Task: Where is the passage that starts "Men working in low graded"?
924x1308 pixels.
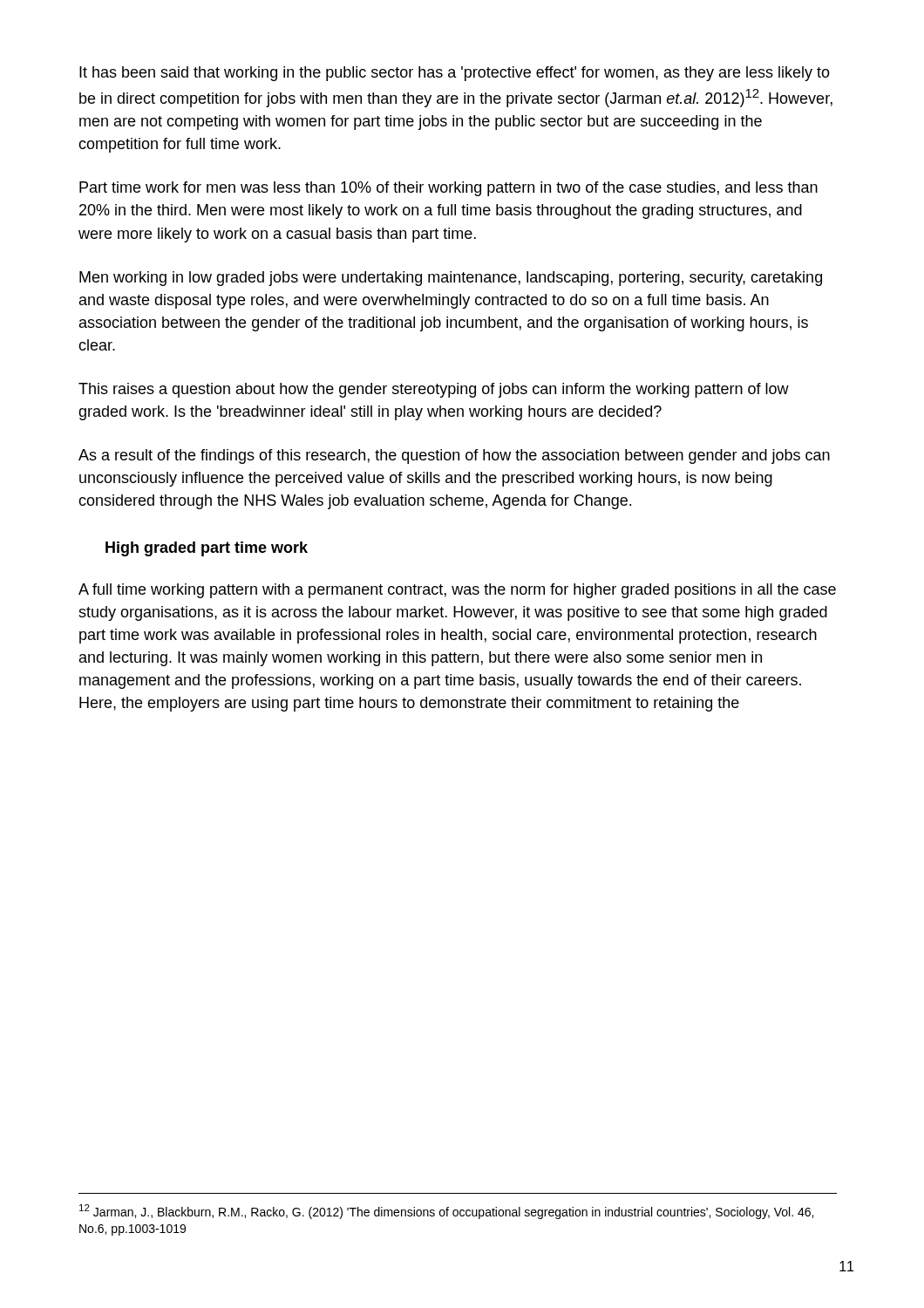Action: (451, 311)
